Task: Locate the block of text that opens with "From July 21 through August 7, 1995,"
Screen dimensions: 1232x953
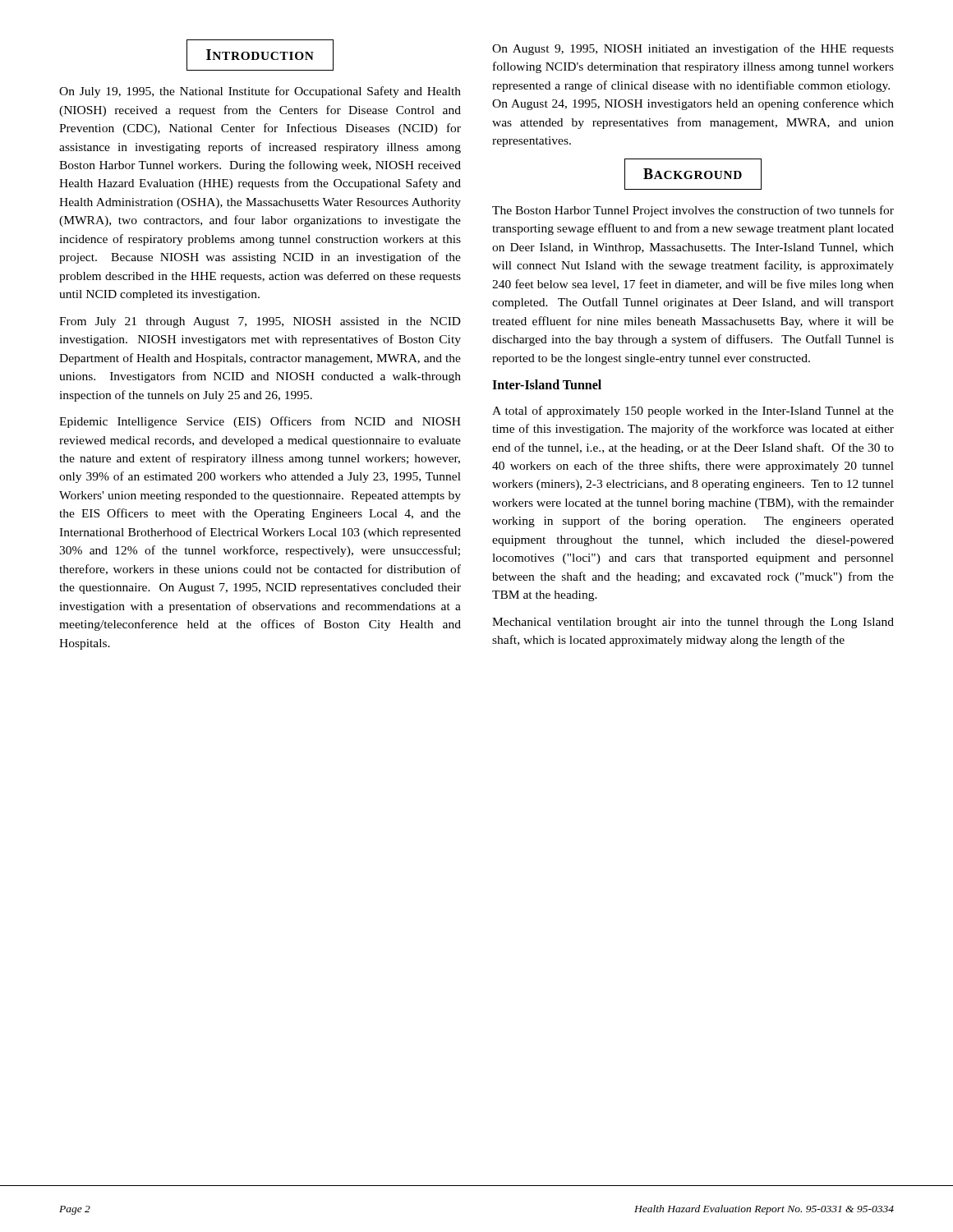Action: (x=260, y=358)
